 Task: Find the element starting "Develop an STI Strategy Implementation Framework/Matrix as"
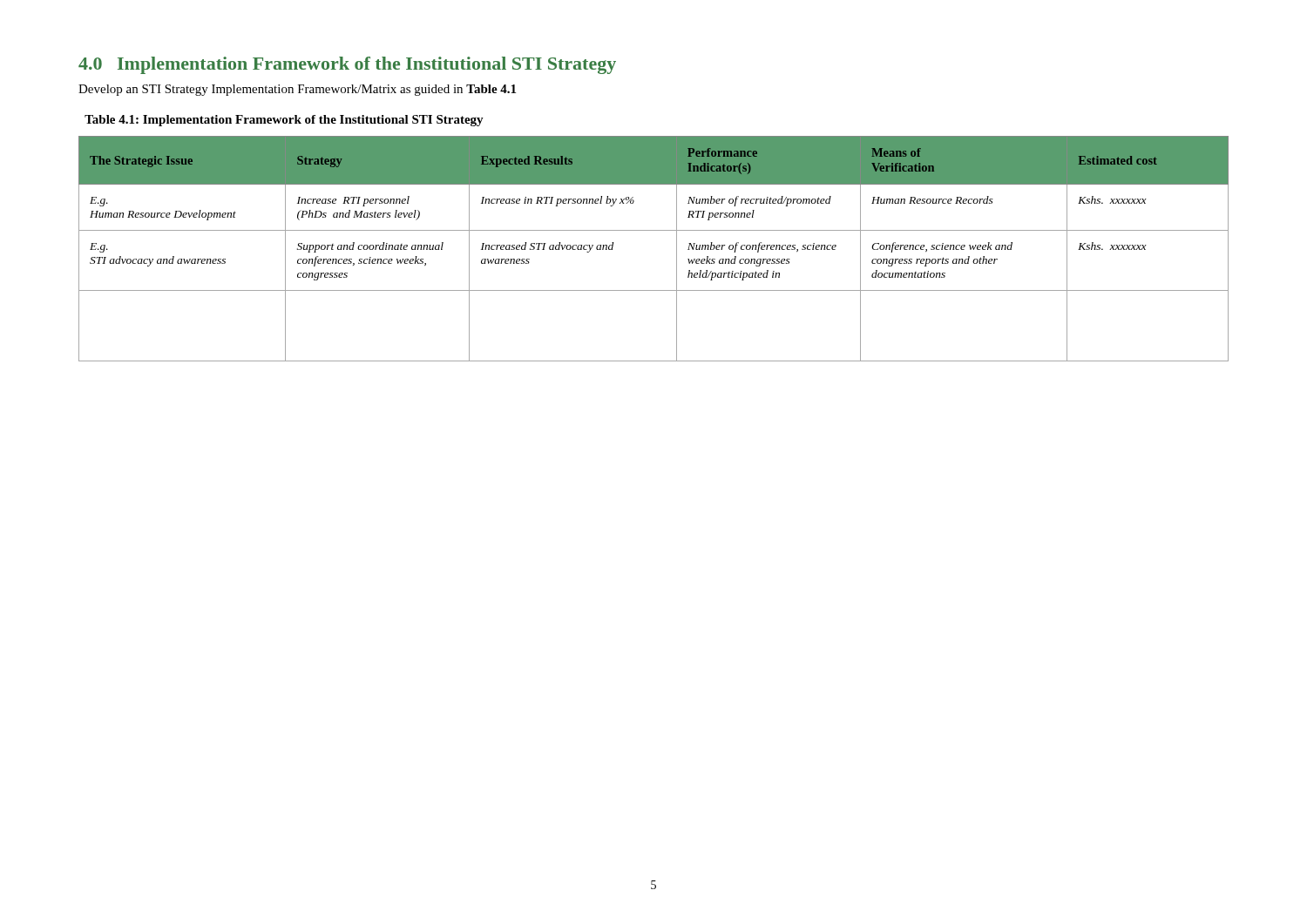(298, 89)
